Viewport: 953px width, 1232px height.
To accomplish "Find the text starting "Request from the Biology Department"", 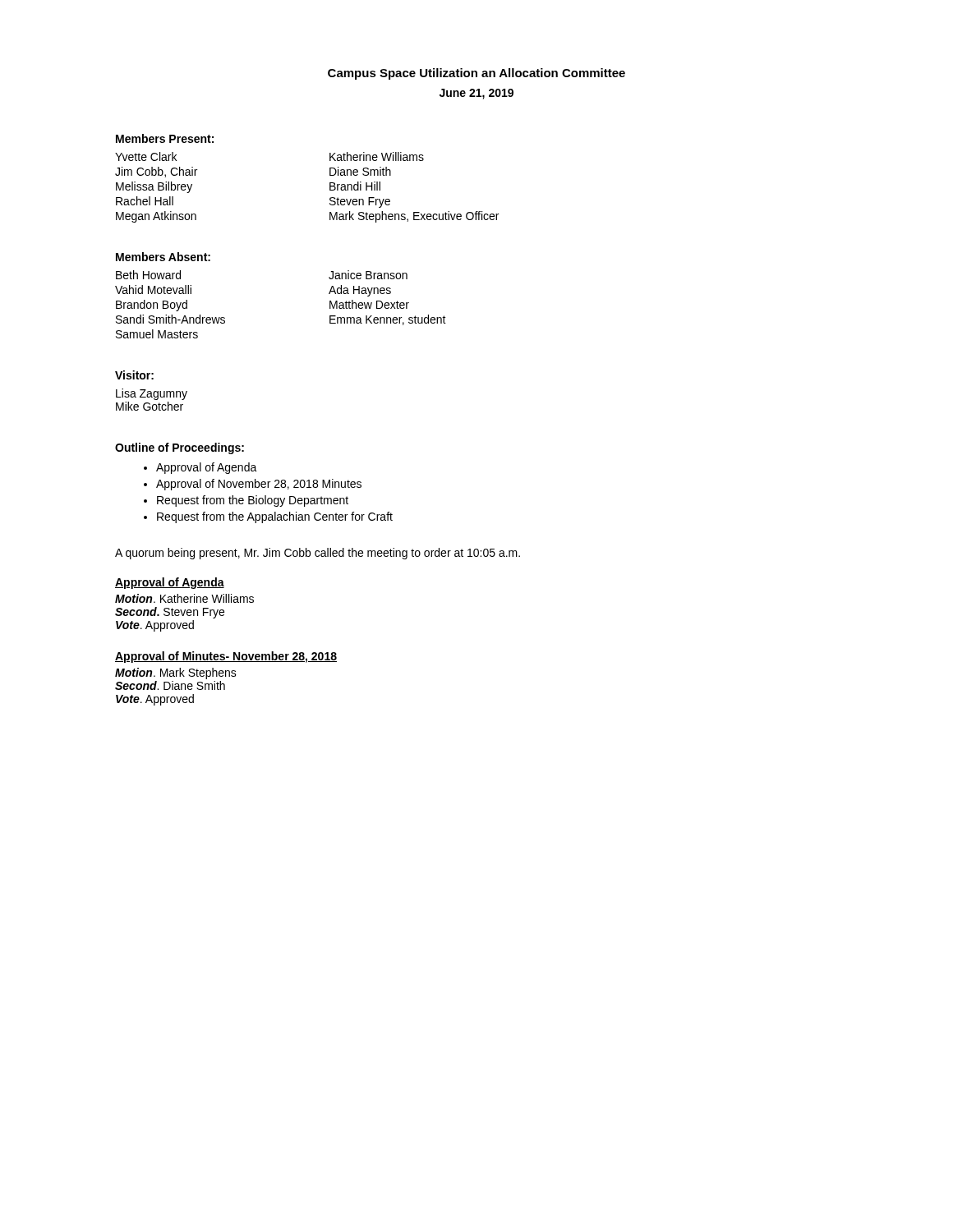I will [x=252, y=500].
